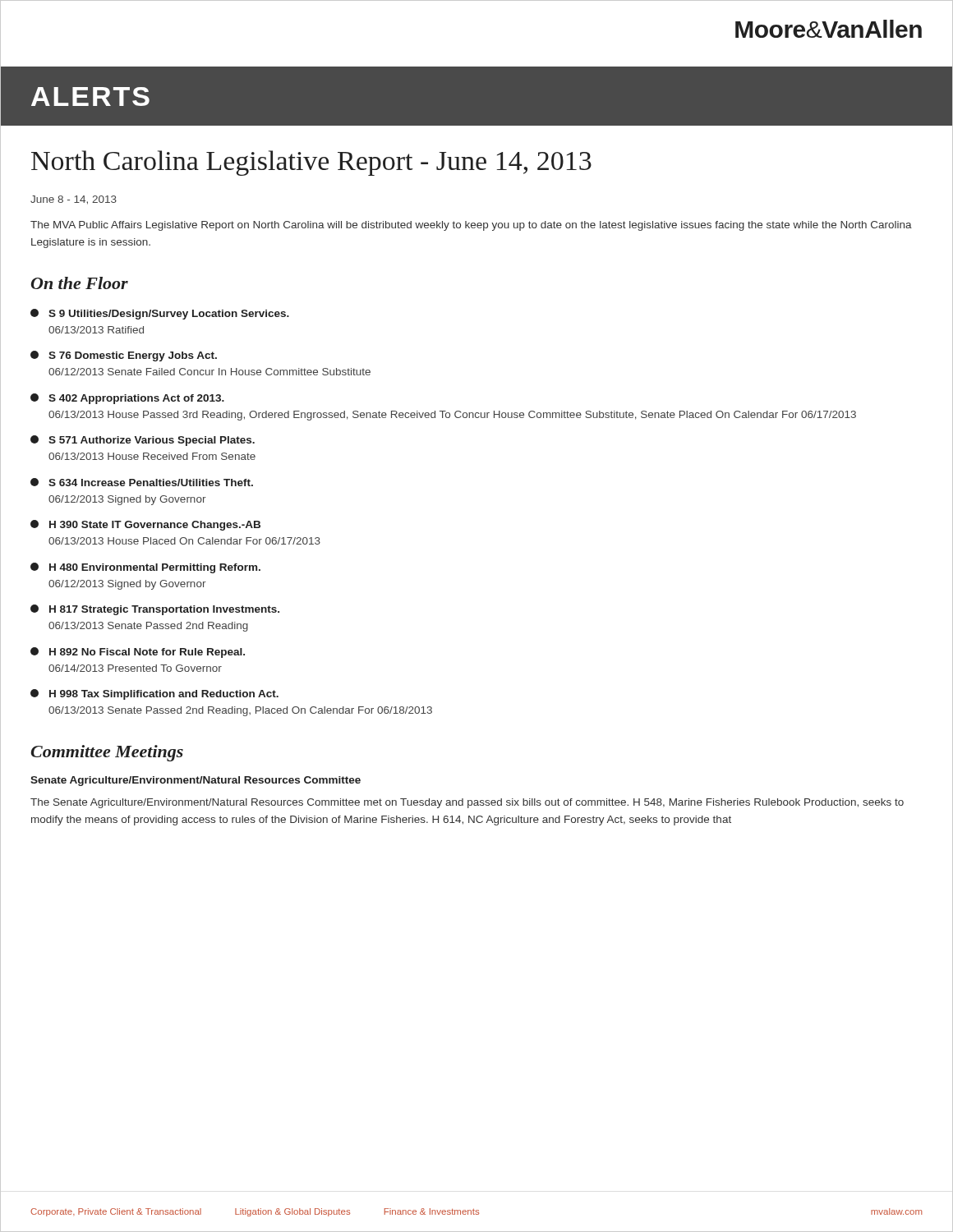Viewport: 953px width, 1232px height.
Task: Locate the block starting "Senate Agriculture/Environment/Natural Resources Committee"
Action: [x=196, y=780]
